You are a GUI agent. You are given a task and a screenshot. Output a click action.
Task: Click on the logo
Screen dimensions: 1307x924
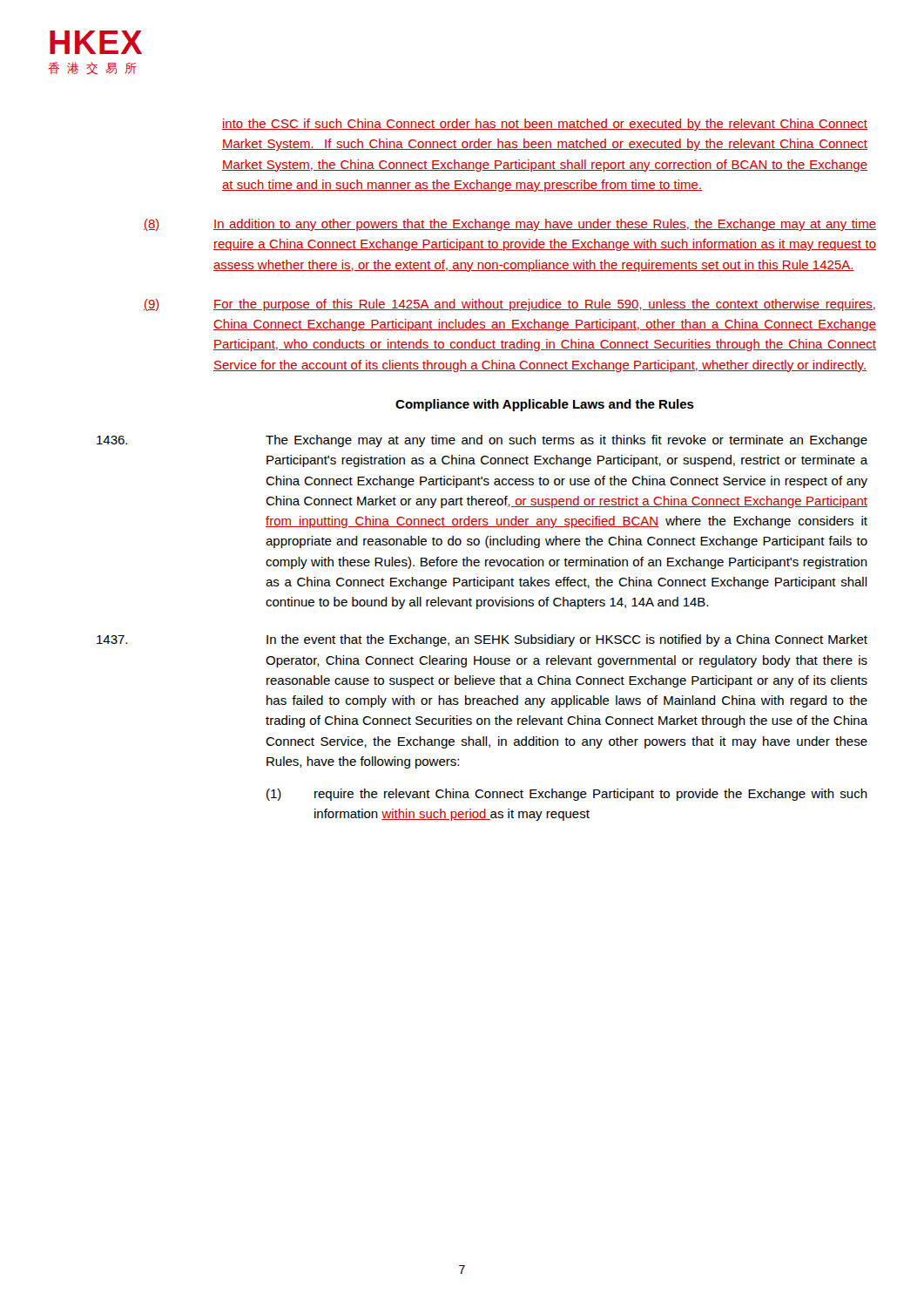[x=96, y=51]
